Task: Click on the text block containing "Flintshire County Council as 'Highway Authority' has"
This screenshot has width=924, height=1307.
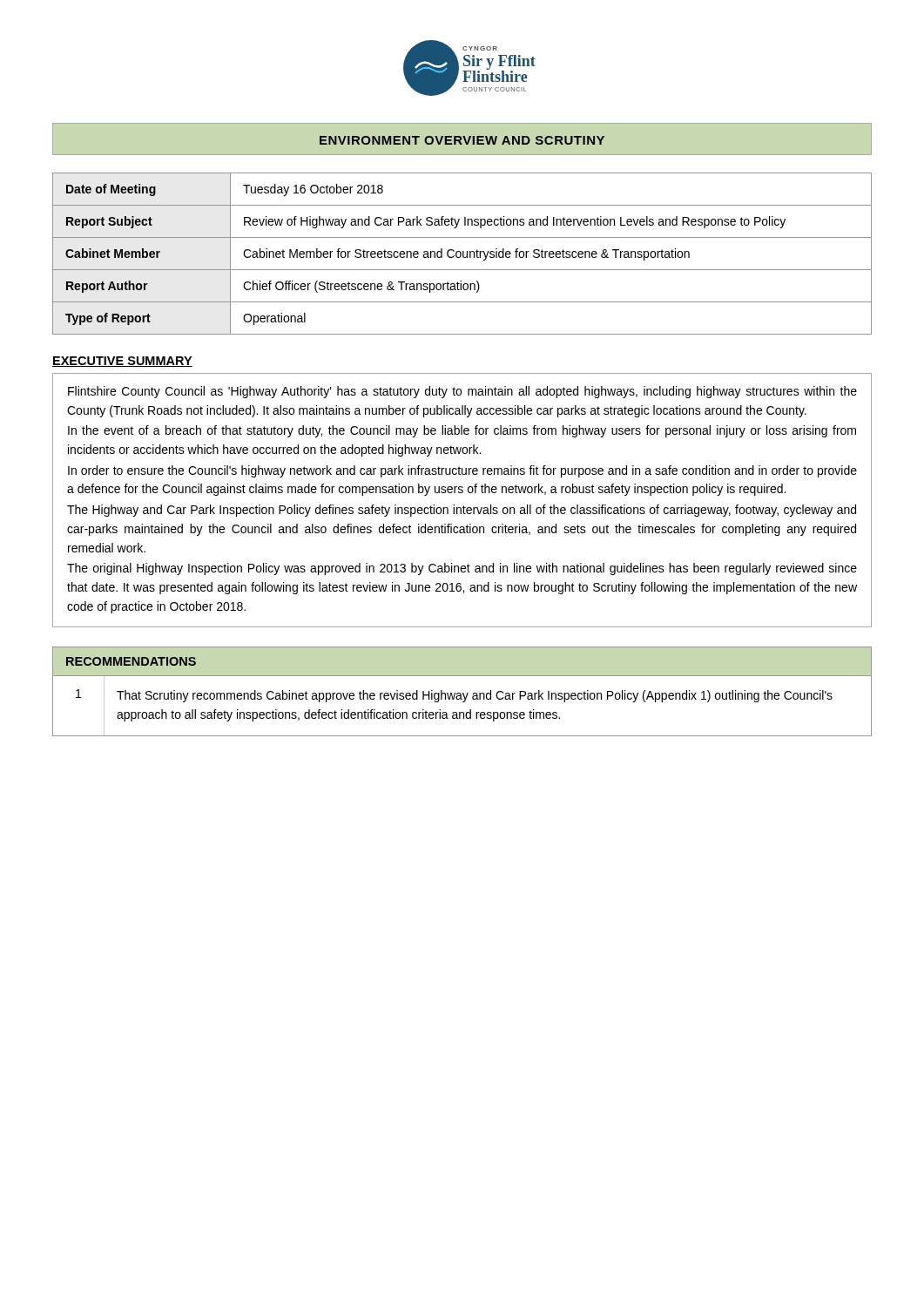Action: (x=462, y=401)
